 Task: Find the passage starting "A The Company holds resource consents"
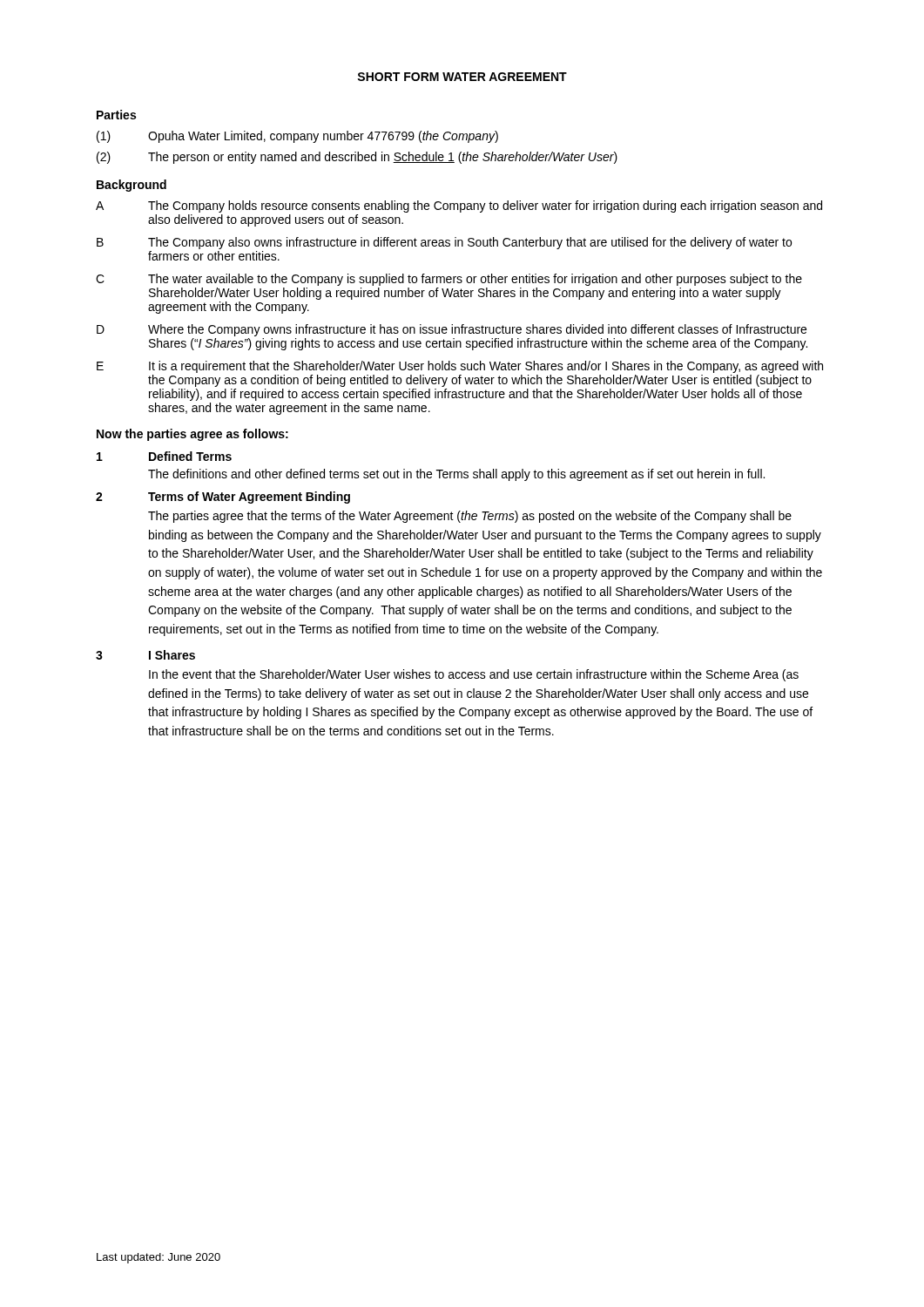pyautogui.click(x=462, y=213)
